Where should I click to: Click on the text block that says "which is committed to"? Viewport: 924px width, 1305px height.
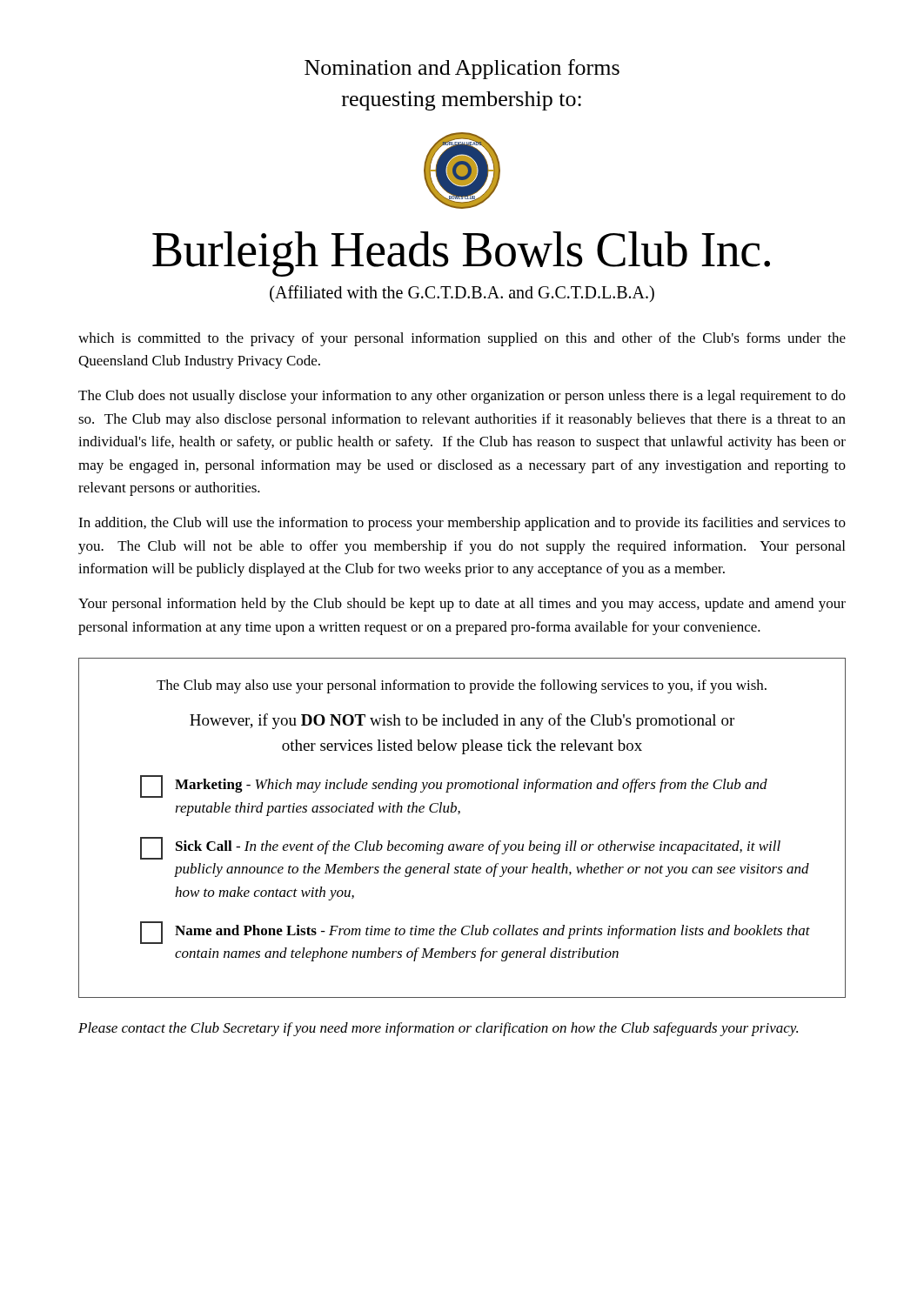(x=462, y=349)
